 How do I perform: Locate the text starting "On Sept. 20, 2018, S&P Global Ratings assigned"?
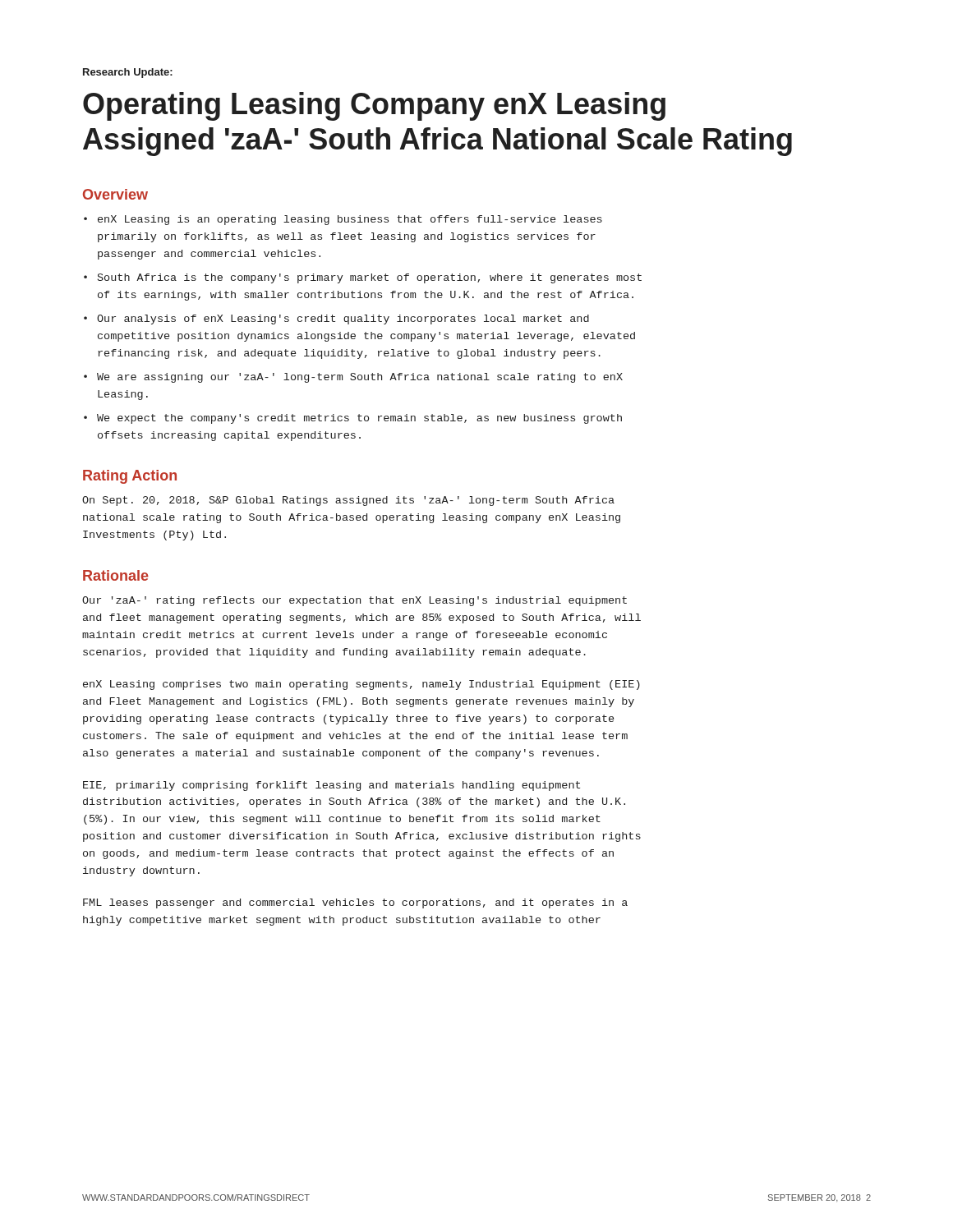click(352, 518)
